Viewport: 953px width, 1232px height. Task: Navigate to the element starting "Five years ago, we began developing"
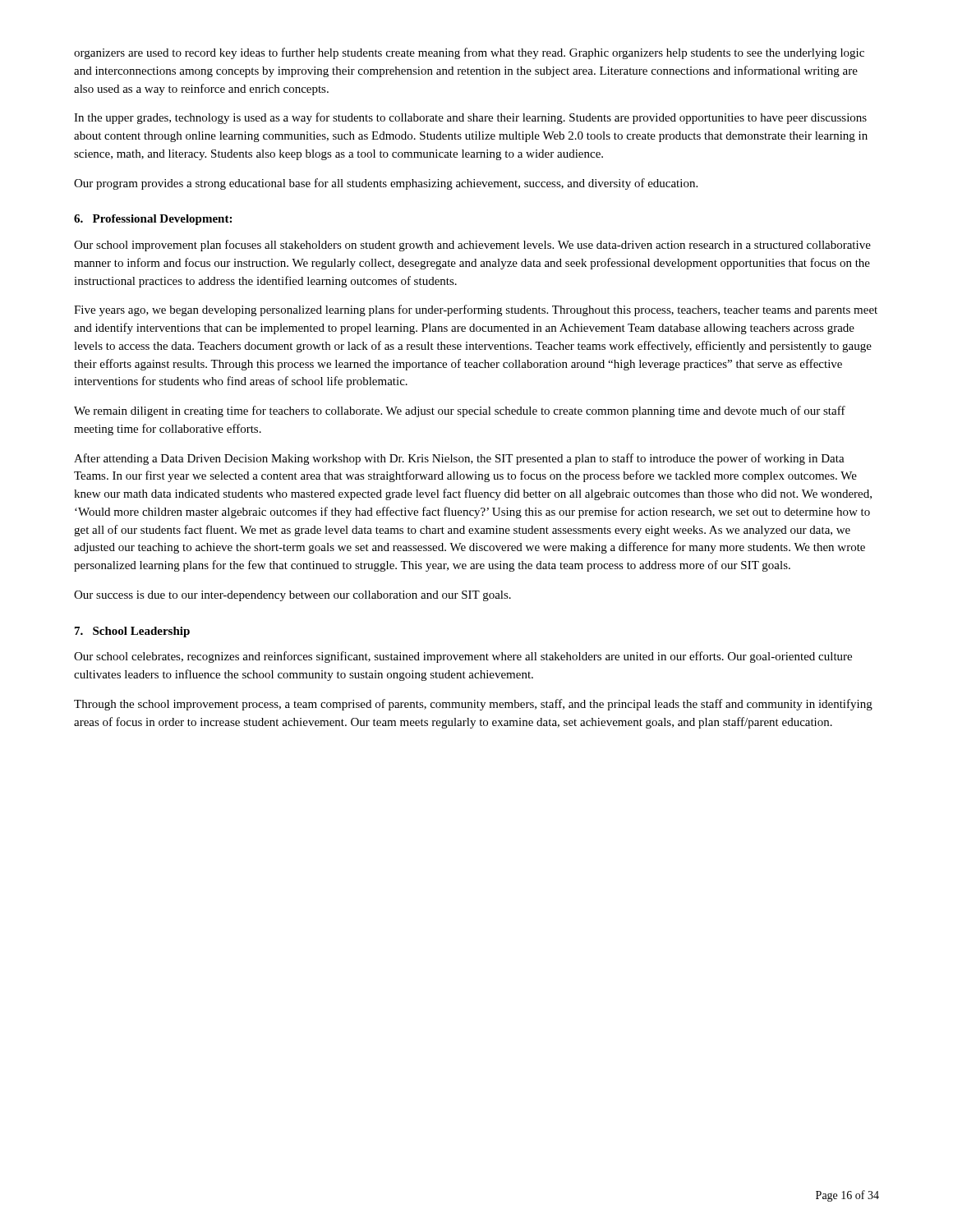(x=476, y=346)
